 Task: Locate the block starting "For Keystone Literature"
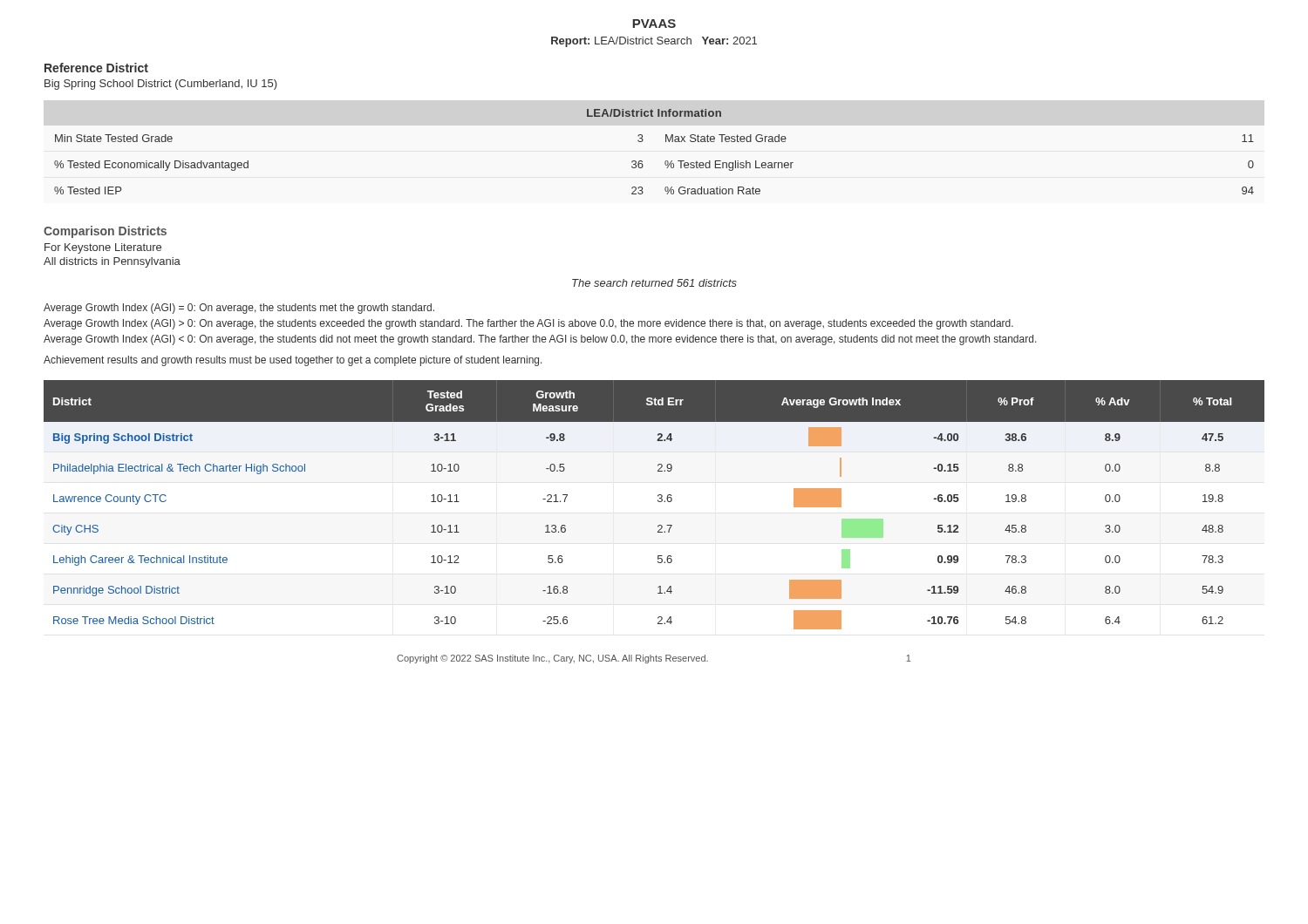point(103,247)
